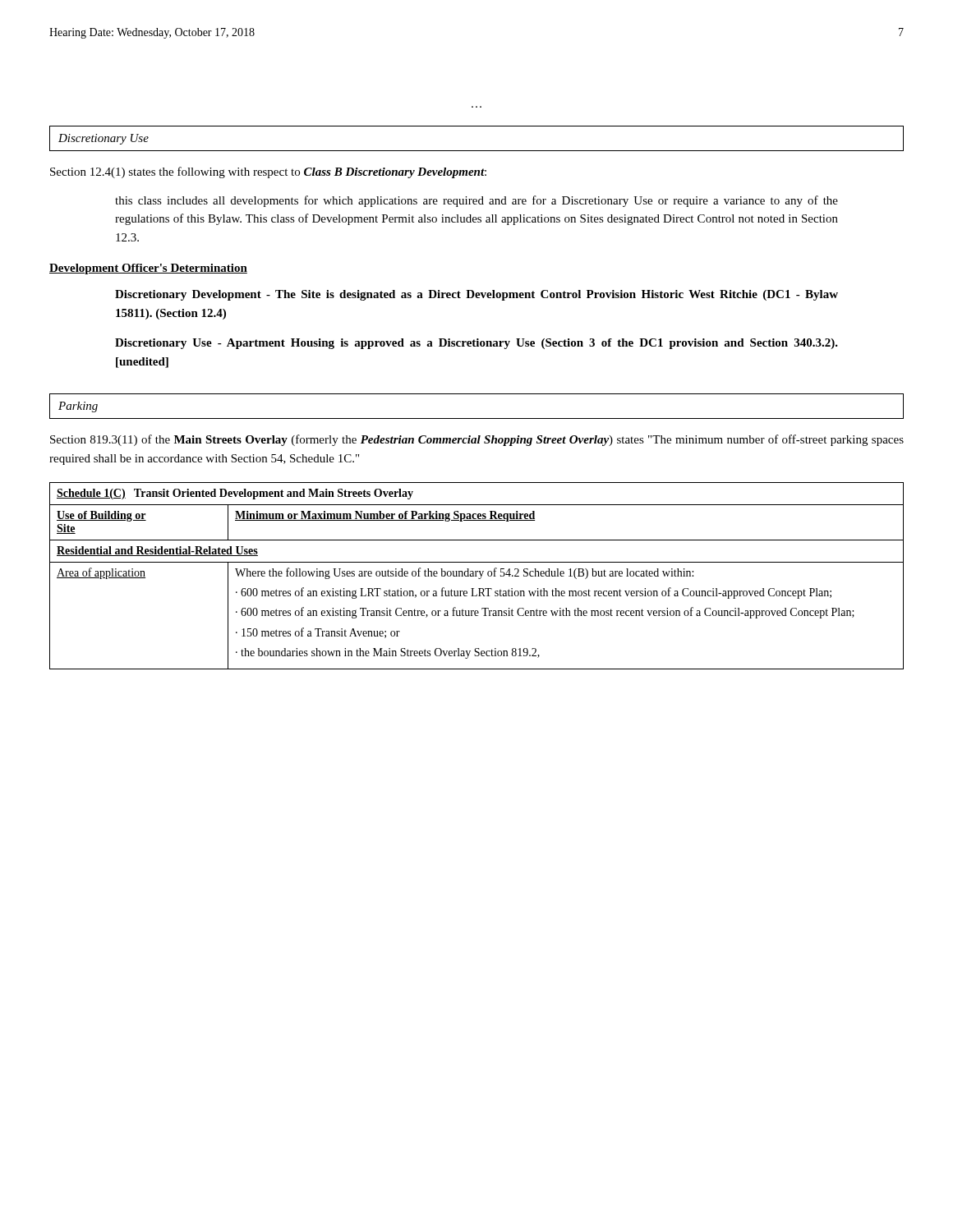This screenshot has height=1232, width=953.
Task: Click where it says "Discretionary Use"
Action: [x=476, y=138]
